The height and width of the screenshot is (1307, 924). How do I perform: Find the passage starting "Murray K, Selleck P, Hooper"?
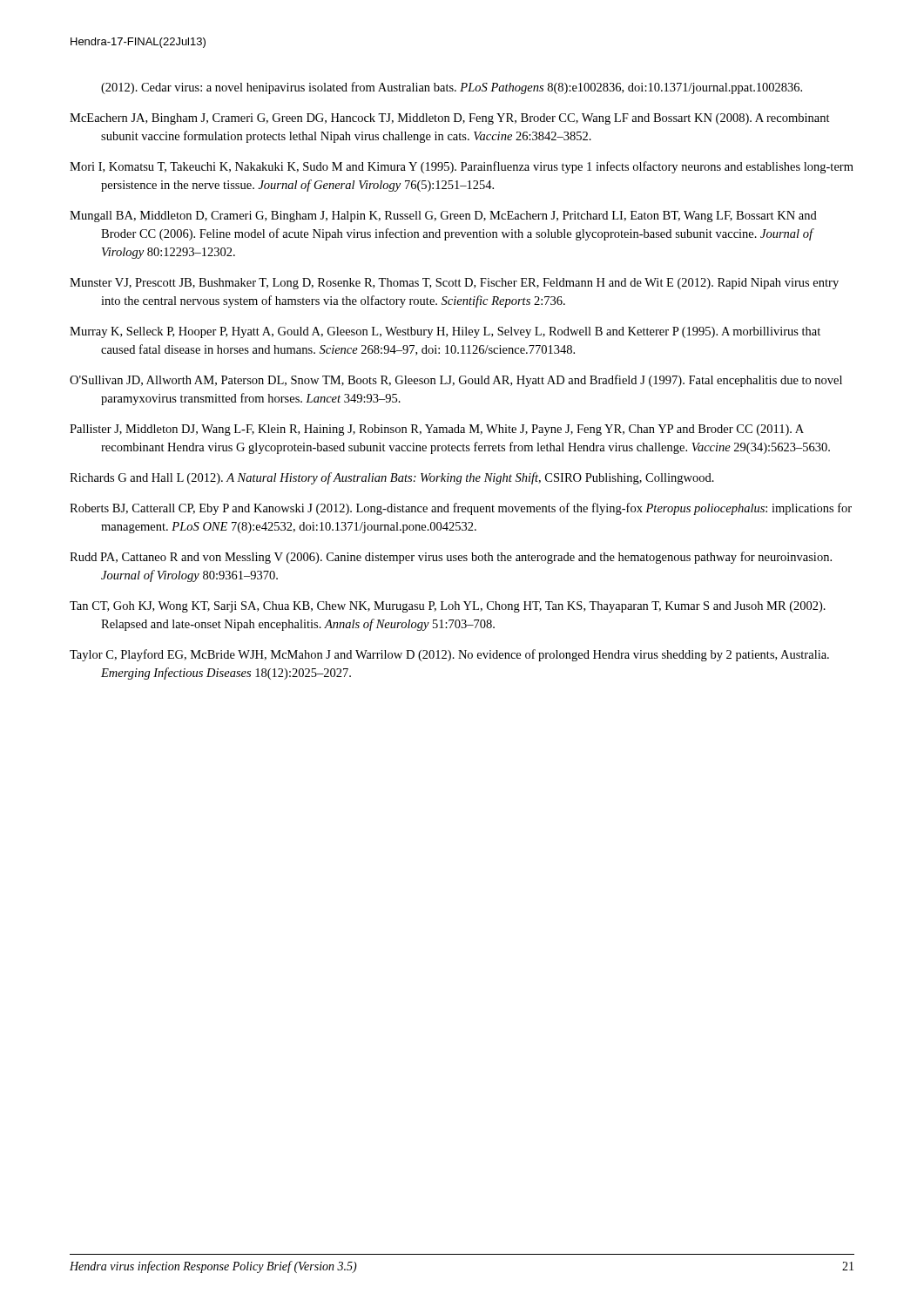click(445, 340)
